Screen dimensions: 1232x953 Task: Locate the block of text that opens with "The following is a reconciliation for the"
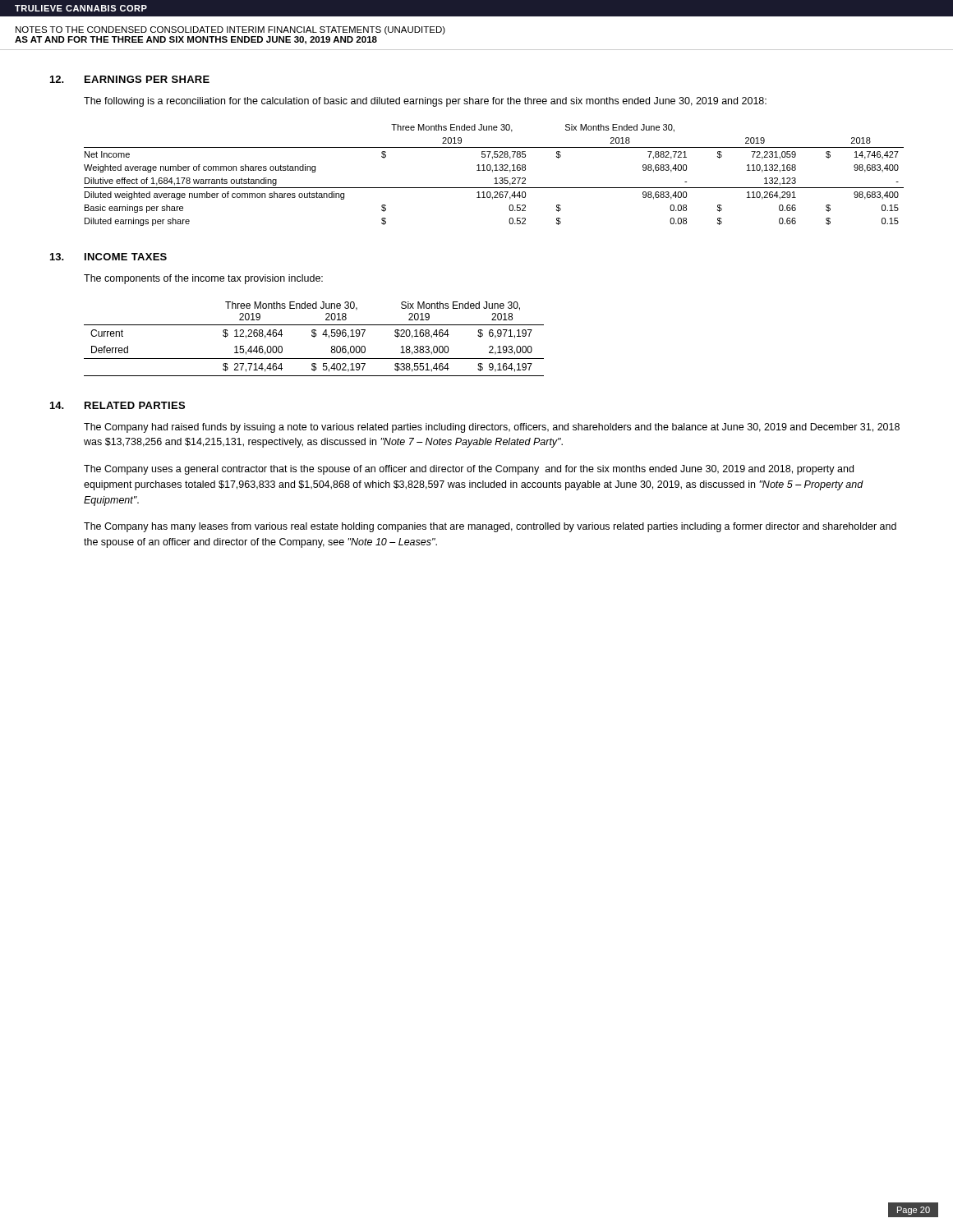click(x=425, y=101)
